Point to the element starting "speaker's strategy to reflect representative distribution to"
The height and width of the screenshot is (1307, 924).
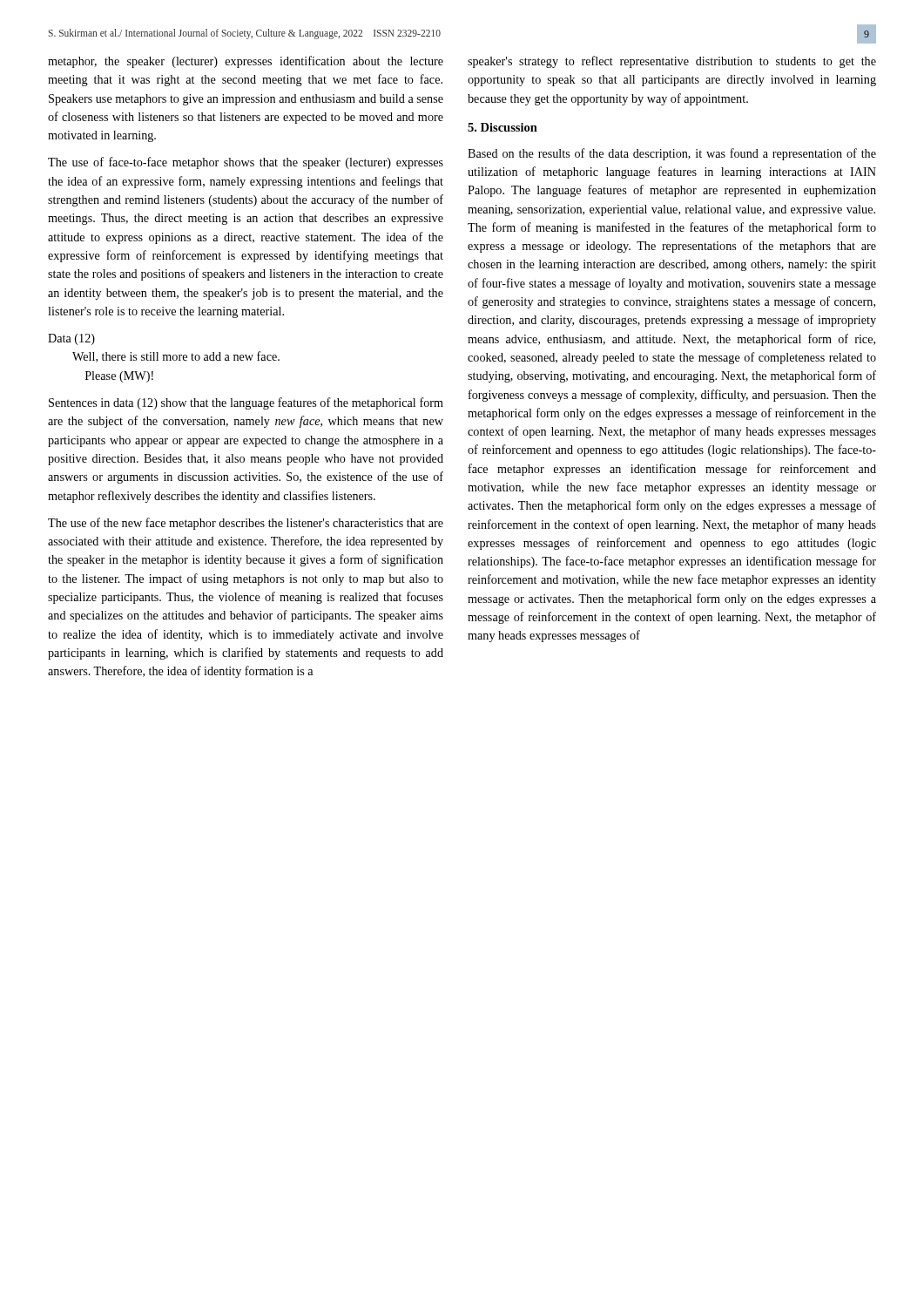tap(672, 80)
